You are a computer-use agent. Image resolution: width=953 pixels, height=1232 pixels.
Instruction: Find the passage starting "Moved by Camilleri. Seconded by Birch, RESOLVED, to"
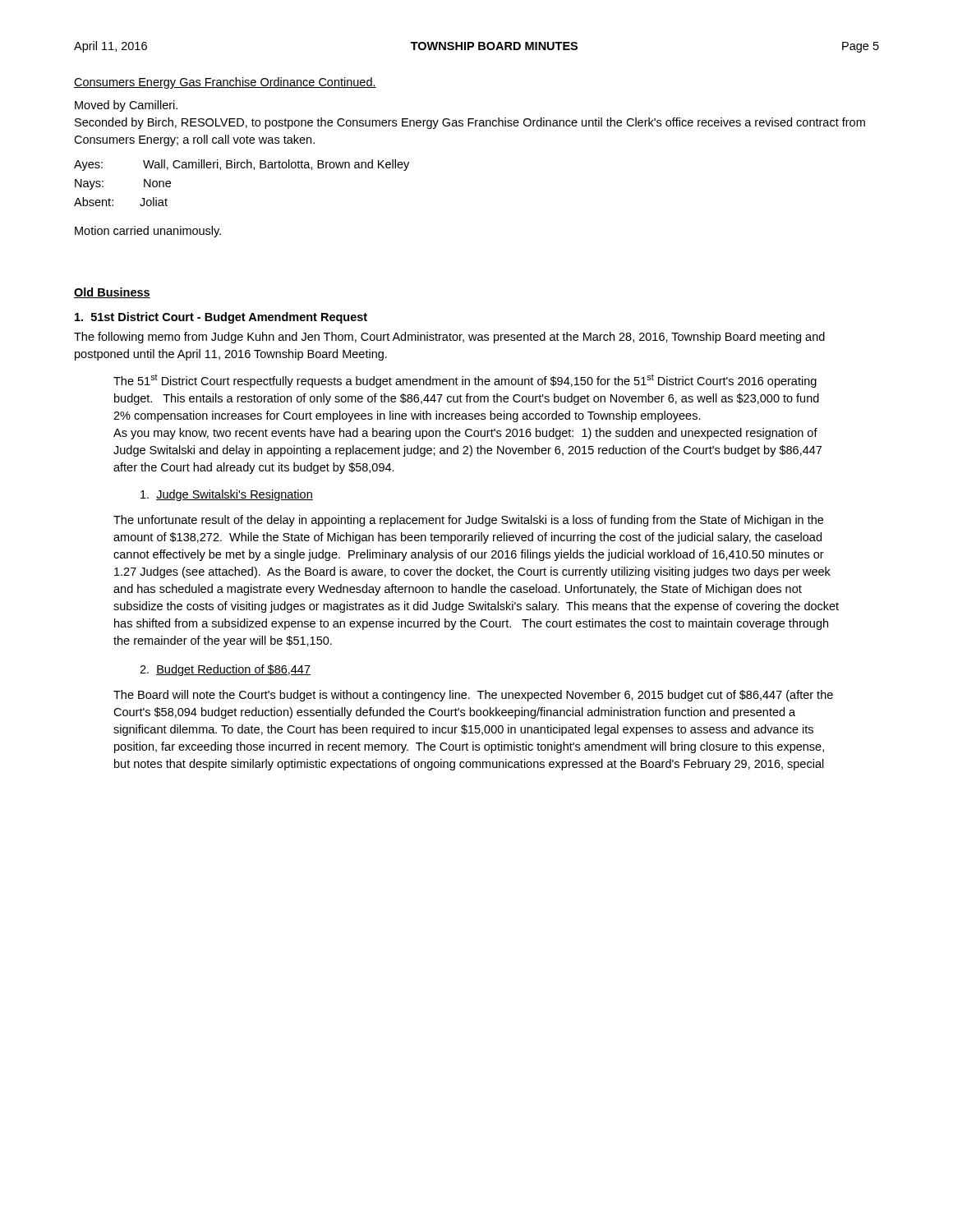click(x=470, y=122)
